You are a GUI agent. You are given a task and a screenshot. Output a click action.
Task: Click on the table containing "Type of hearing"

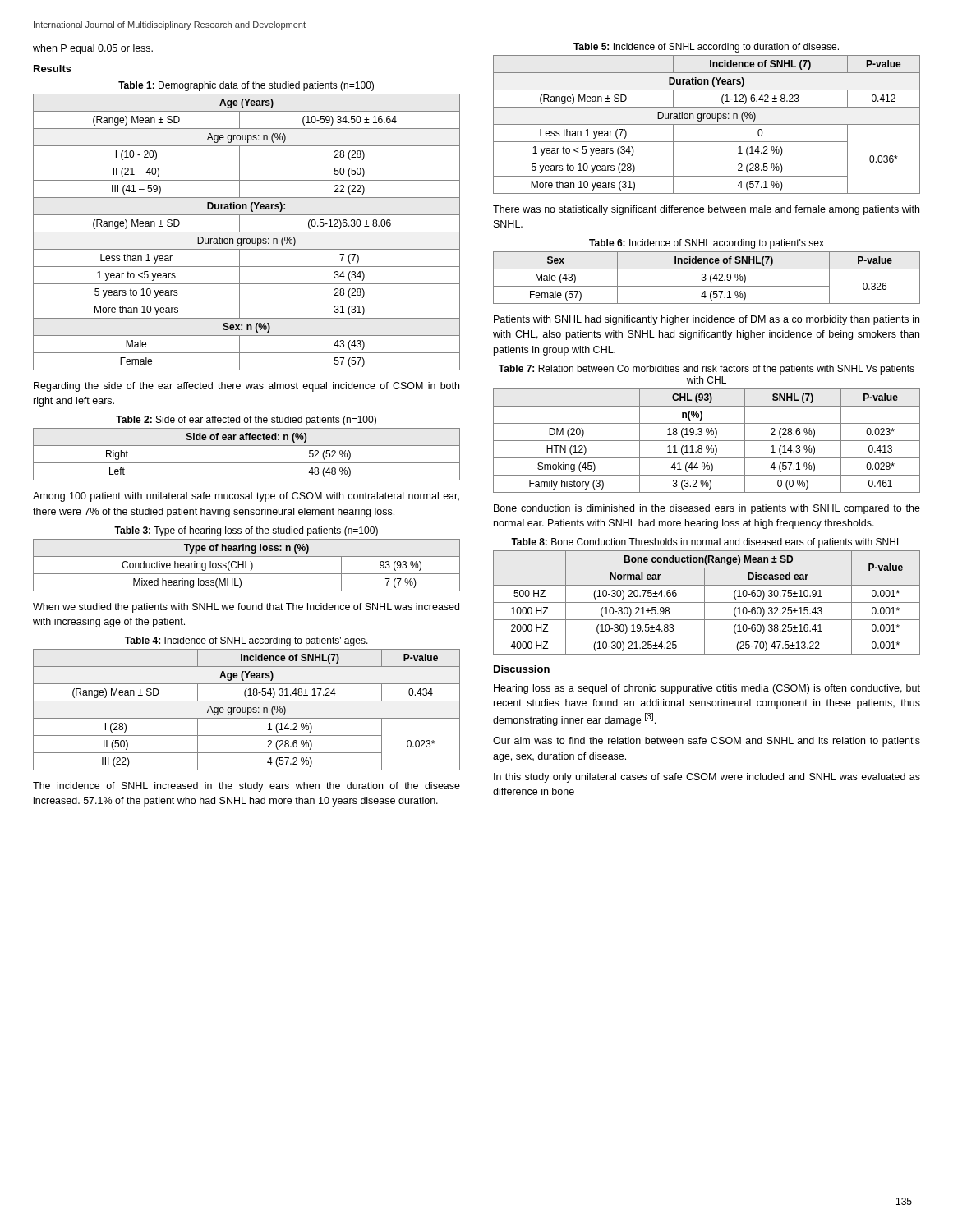(x=246, y=565)
